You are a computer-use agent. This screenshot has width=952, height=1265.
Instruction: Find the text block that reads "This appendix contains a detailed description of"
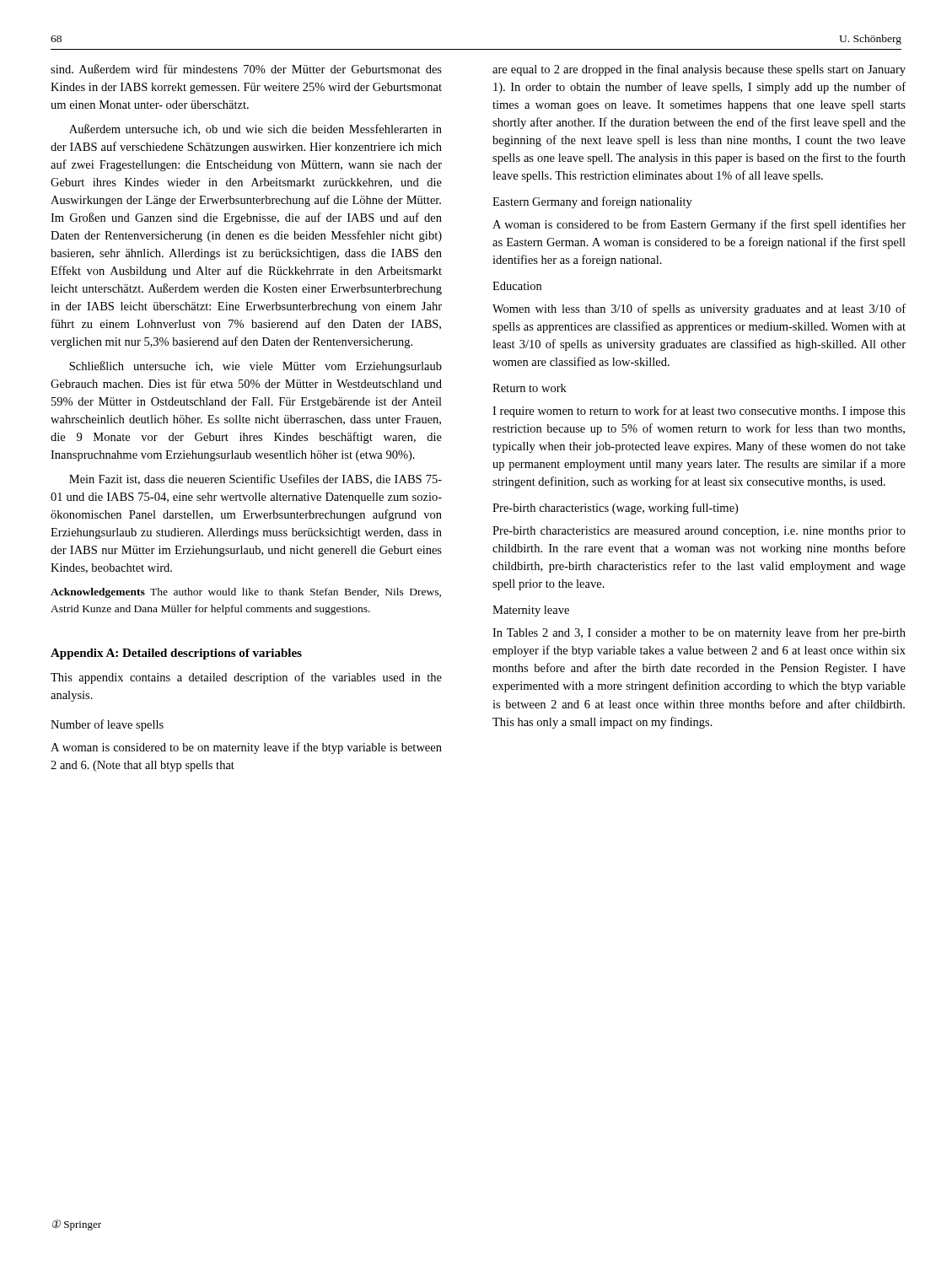pyautogui.click(x=246, y=687)
